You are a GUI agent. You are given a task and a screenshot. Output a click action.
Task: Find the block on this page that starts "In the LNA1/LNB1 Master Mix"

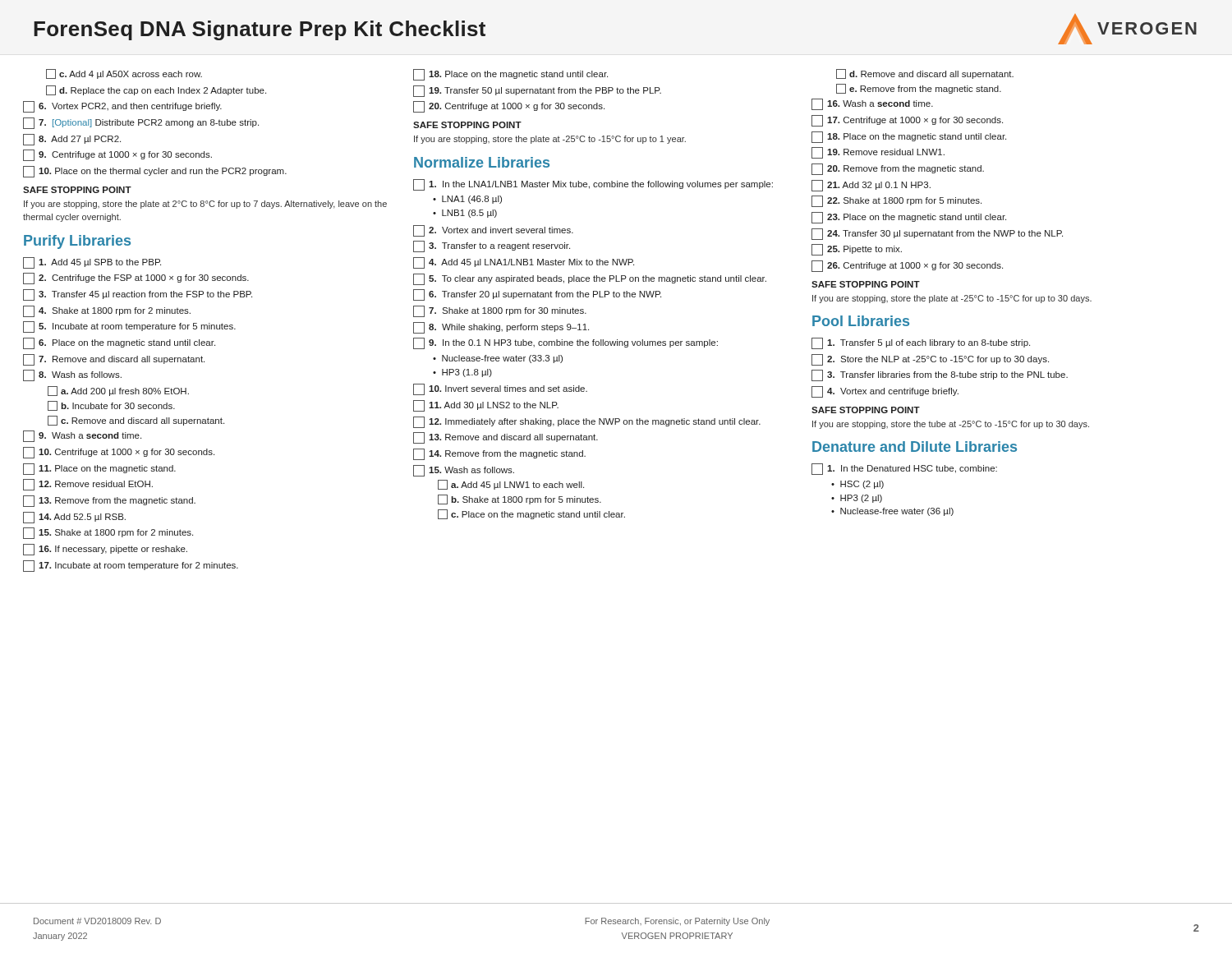click(x=593, y=184)
